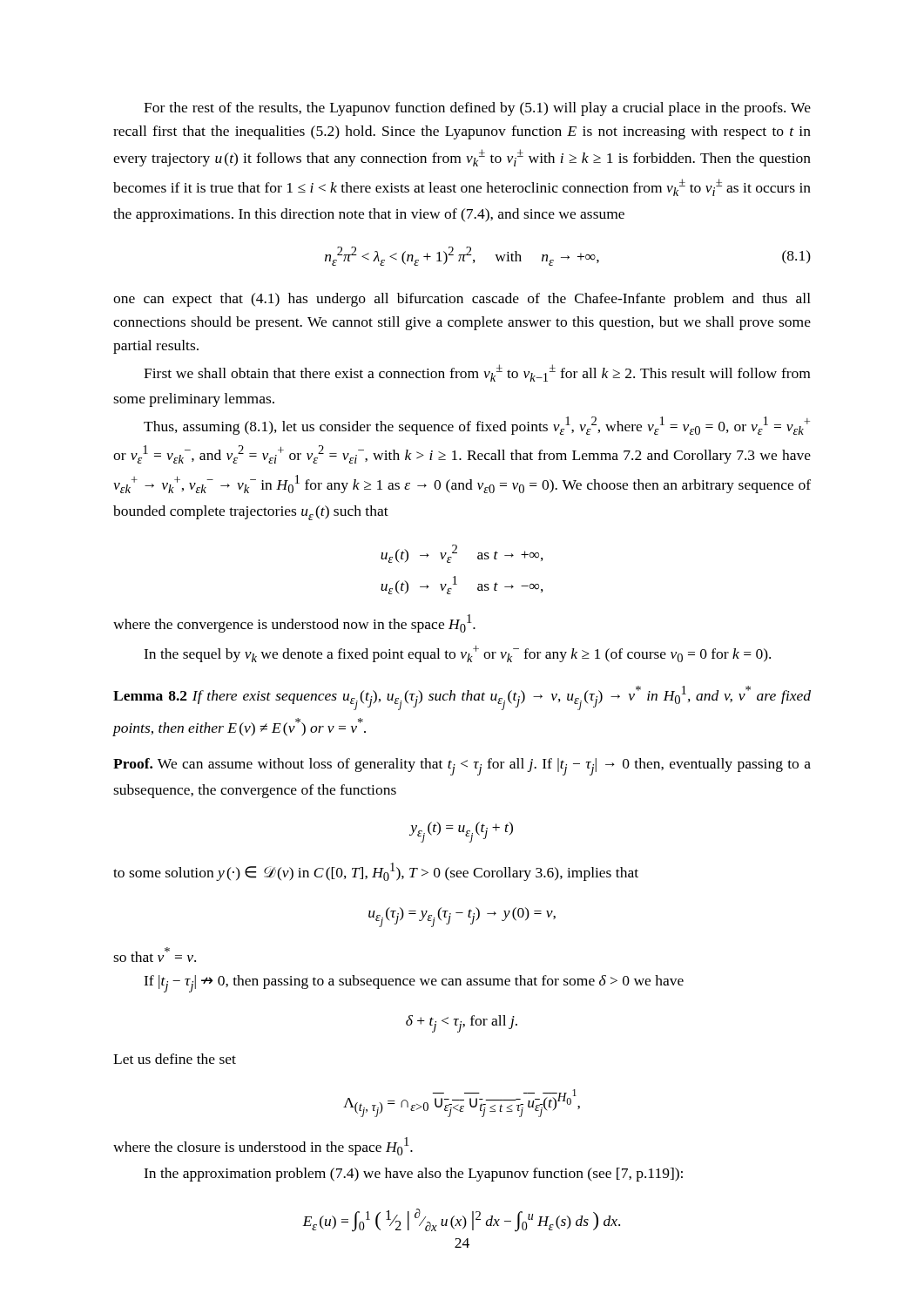Select the region starting "Eε (u) = ∫01 ( 1⁄2 |"
The image size is (924, 1307).
462,1220
